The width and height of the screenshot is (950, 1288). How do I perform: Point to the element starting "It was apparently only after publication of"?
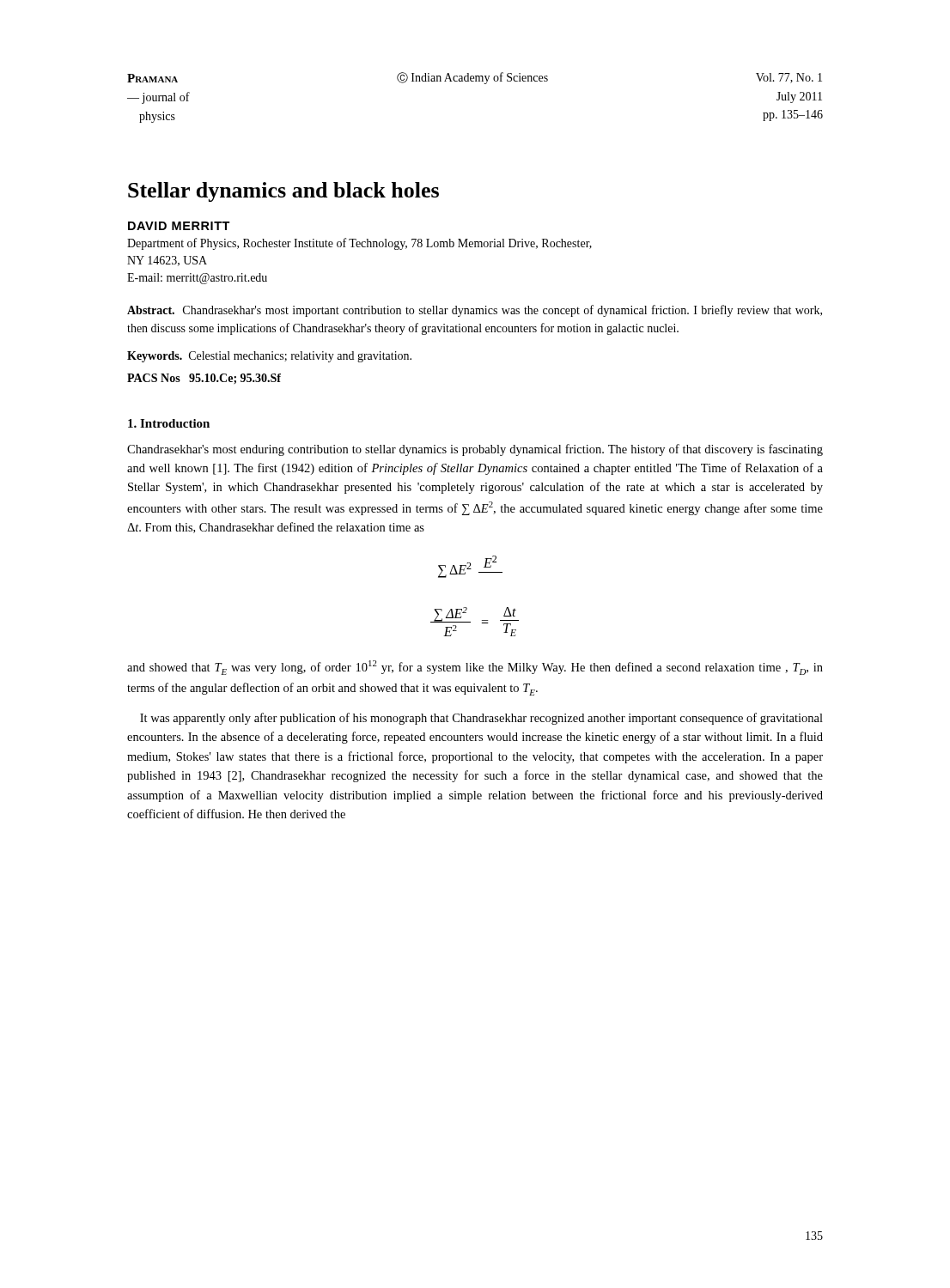coord(475,766)
